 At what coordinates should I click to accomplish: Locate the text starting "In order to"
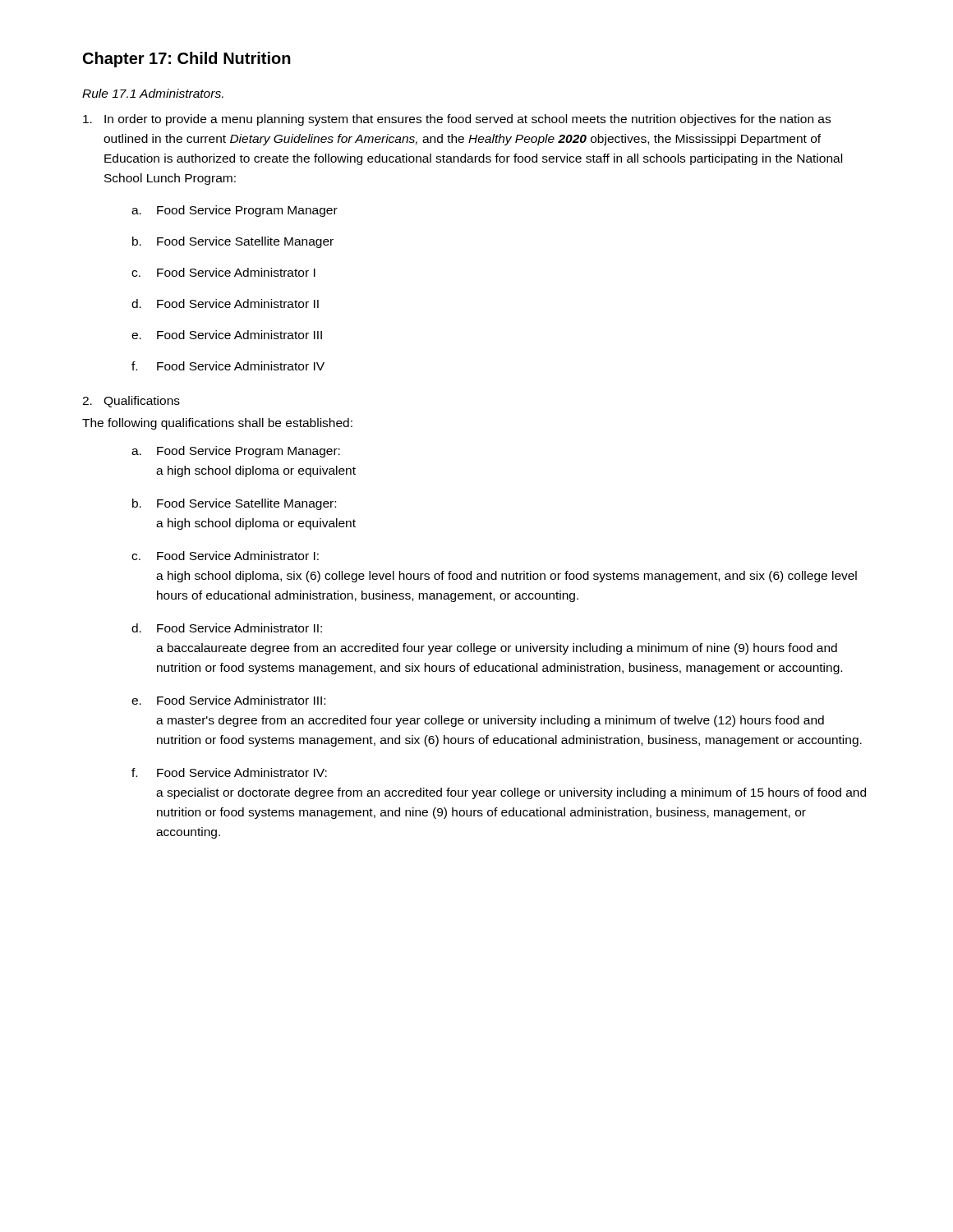(476, 149)
